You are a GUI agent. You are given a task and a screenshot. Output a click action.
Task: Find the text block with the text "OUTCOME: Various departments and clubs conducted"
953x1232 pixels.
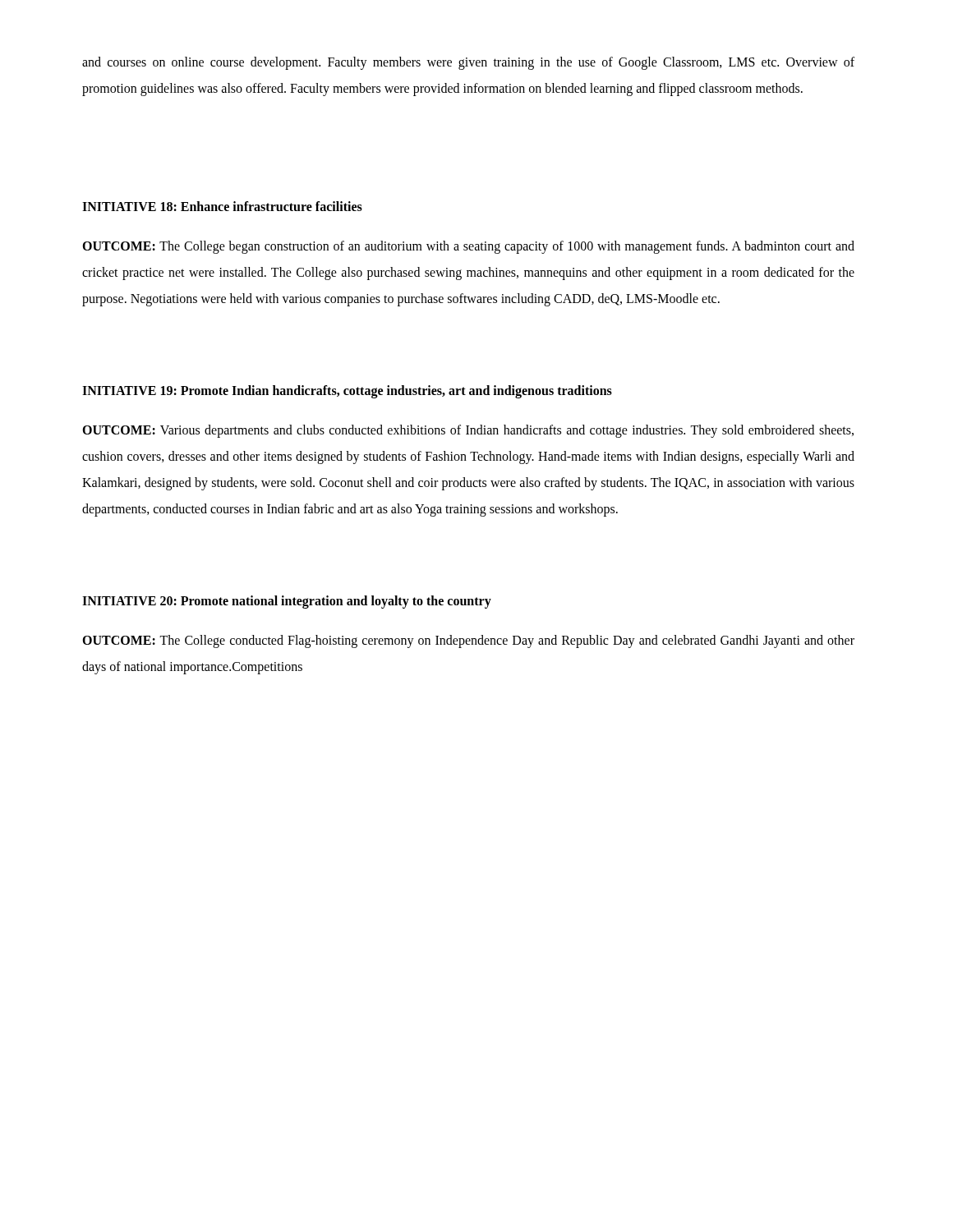coord(468,469)
